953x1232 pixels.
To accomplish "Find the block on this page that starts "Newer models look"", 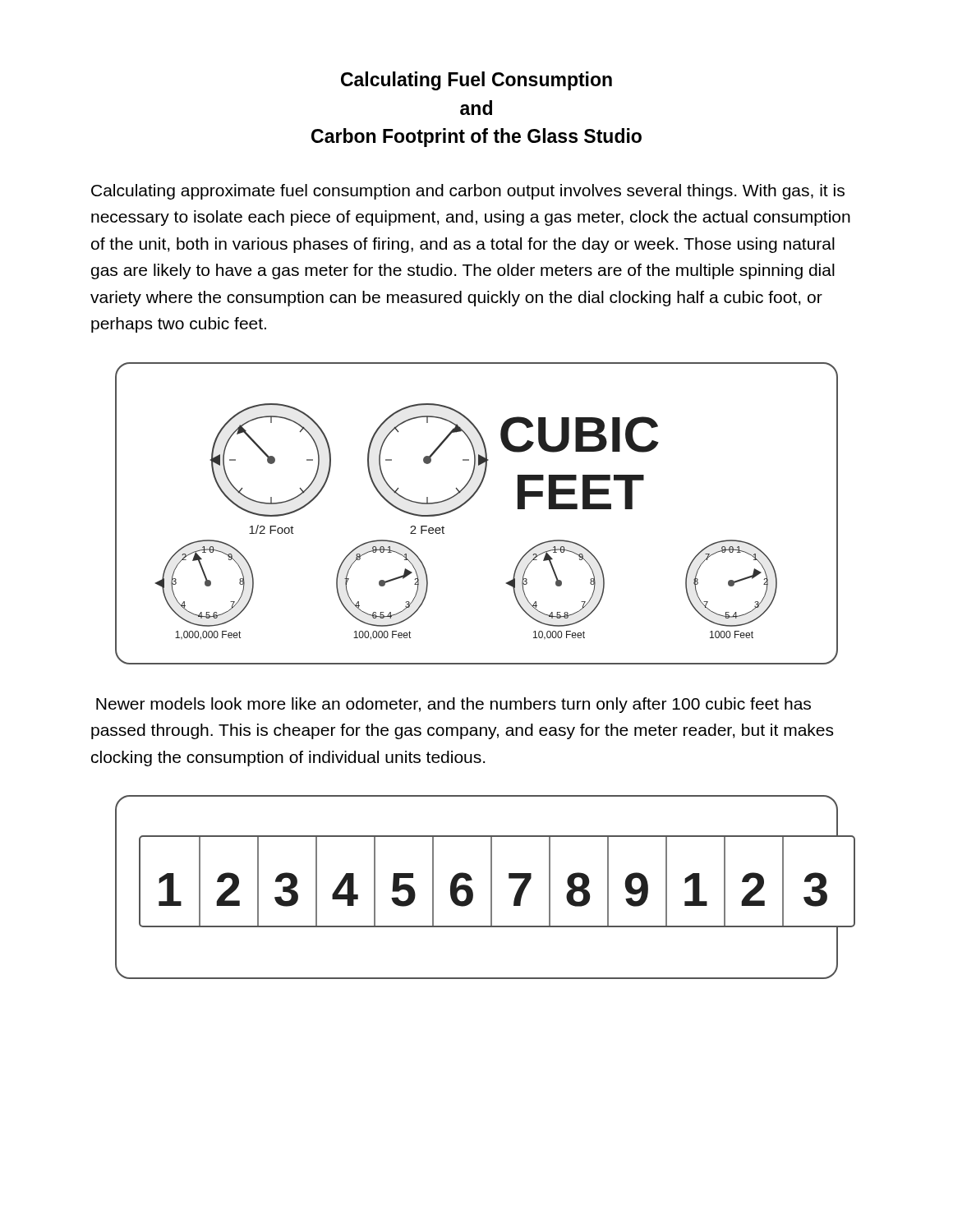I will (x=462, y=730).
